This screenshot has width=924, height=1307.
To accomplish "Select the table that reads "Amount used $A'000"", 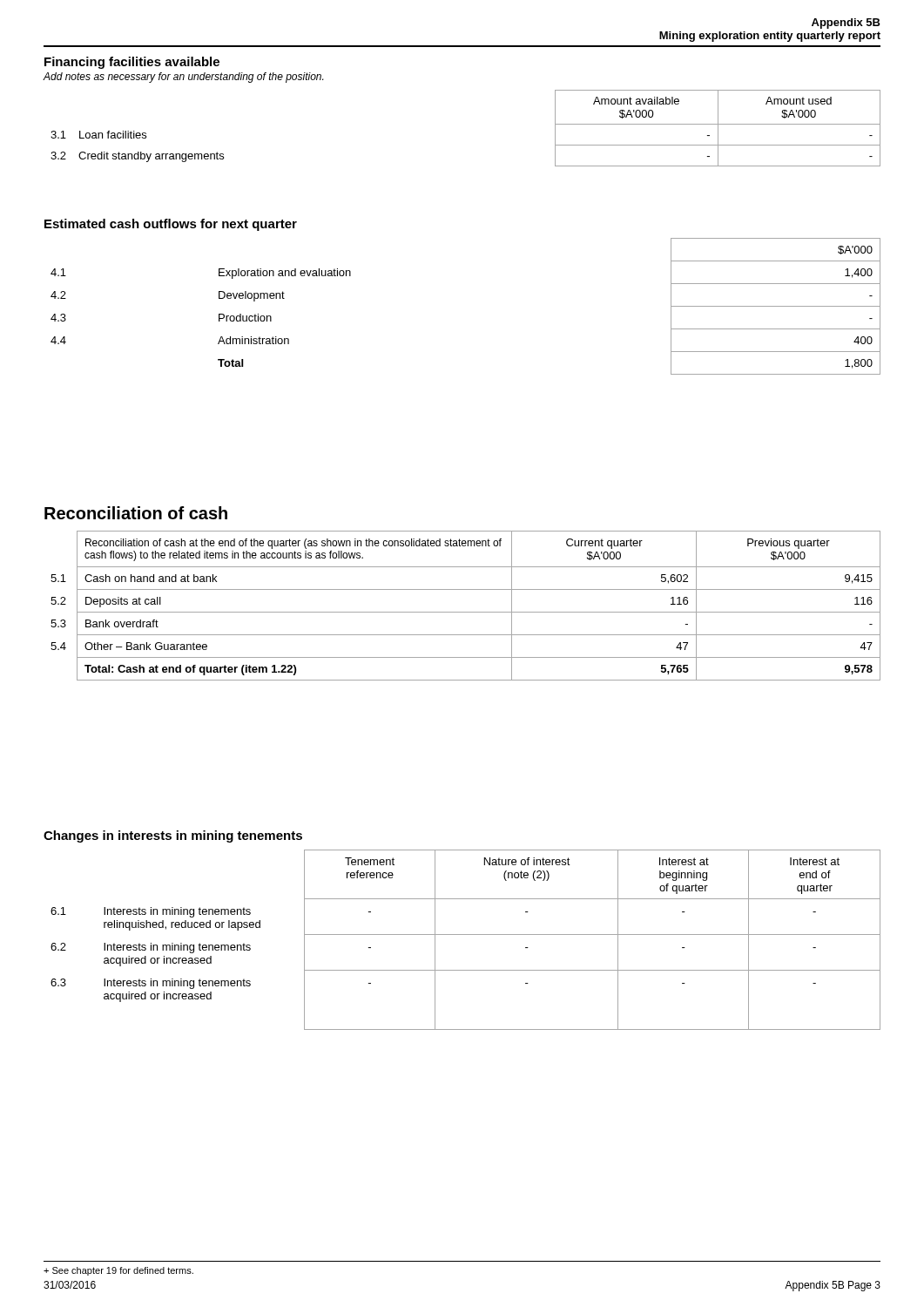I will pos(462,128).
